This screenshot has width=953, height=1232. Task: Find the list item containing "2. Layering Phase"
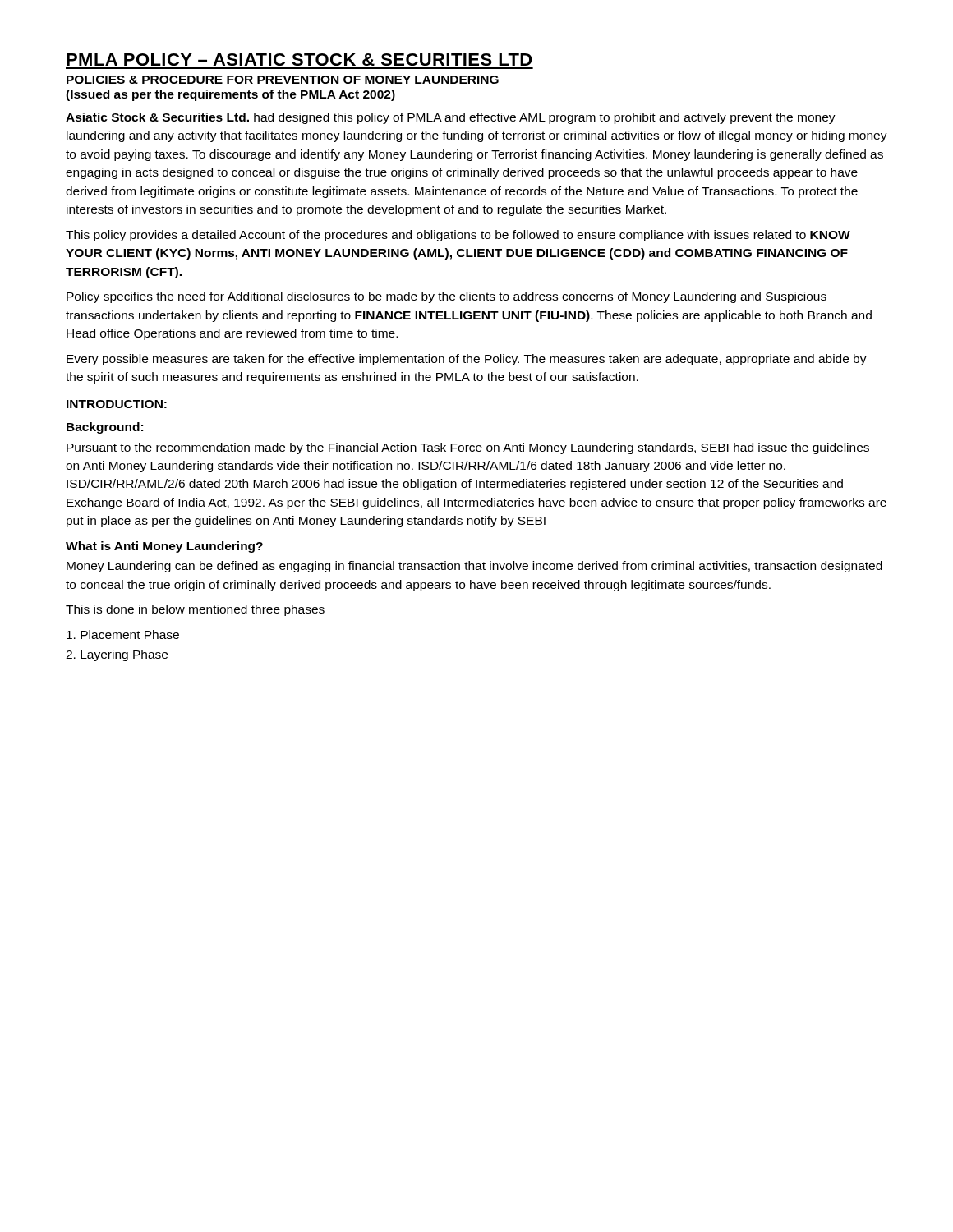pyautogui.click(x=117, y=654)
